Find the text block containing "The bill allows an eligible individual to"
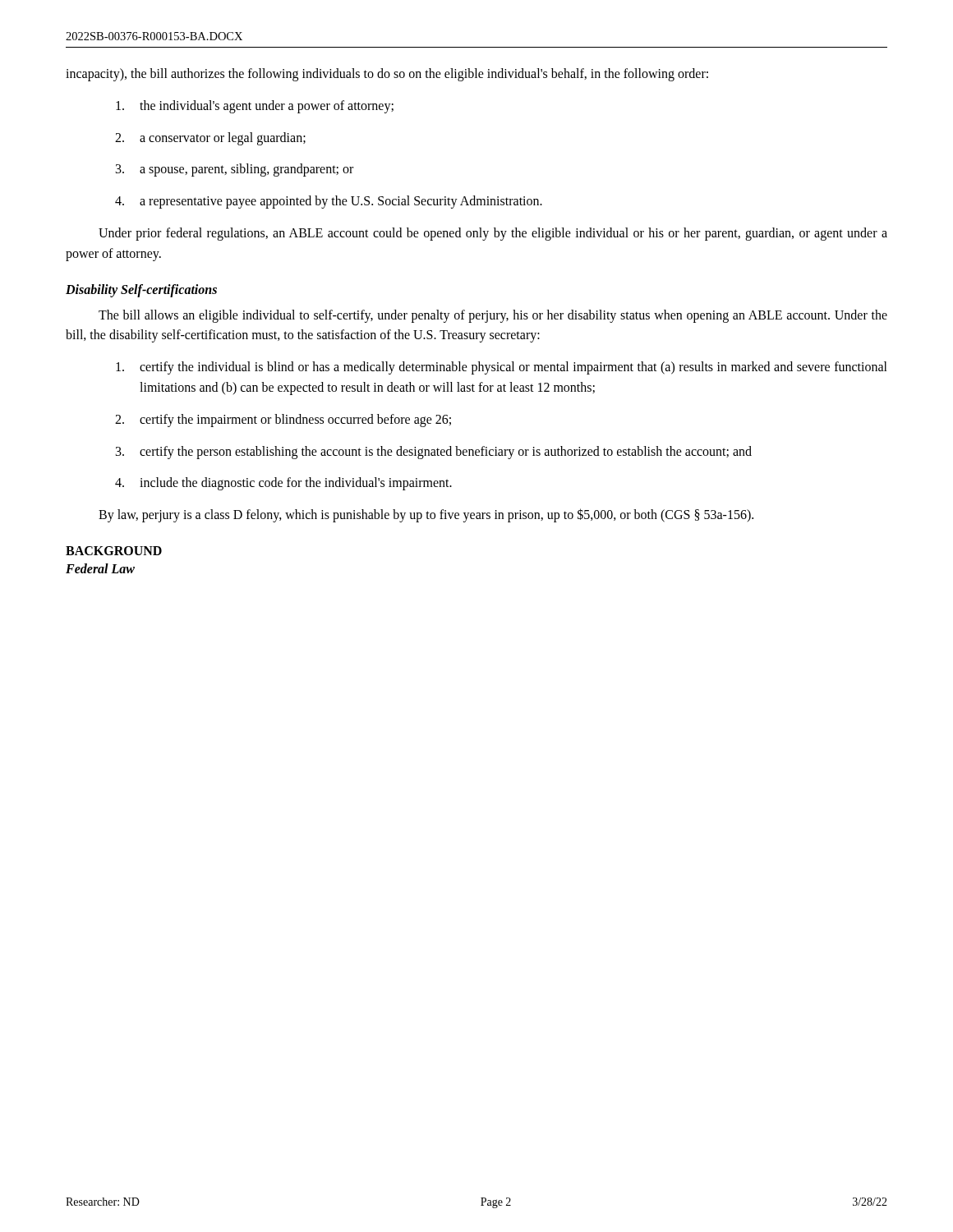Screen dimensions: 1232x953 (x=476, y=325)
